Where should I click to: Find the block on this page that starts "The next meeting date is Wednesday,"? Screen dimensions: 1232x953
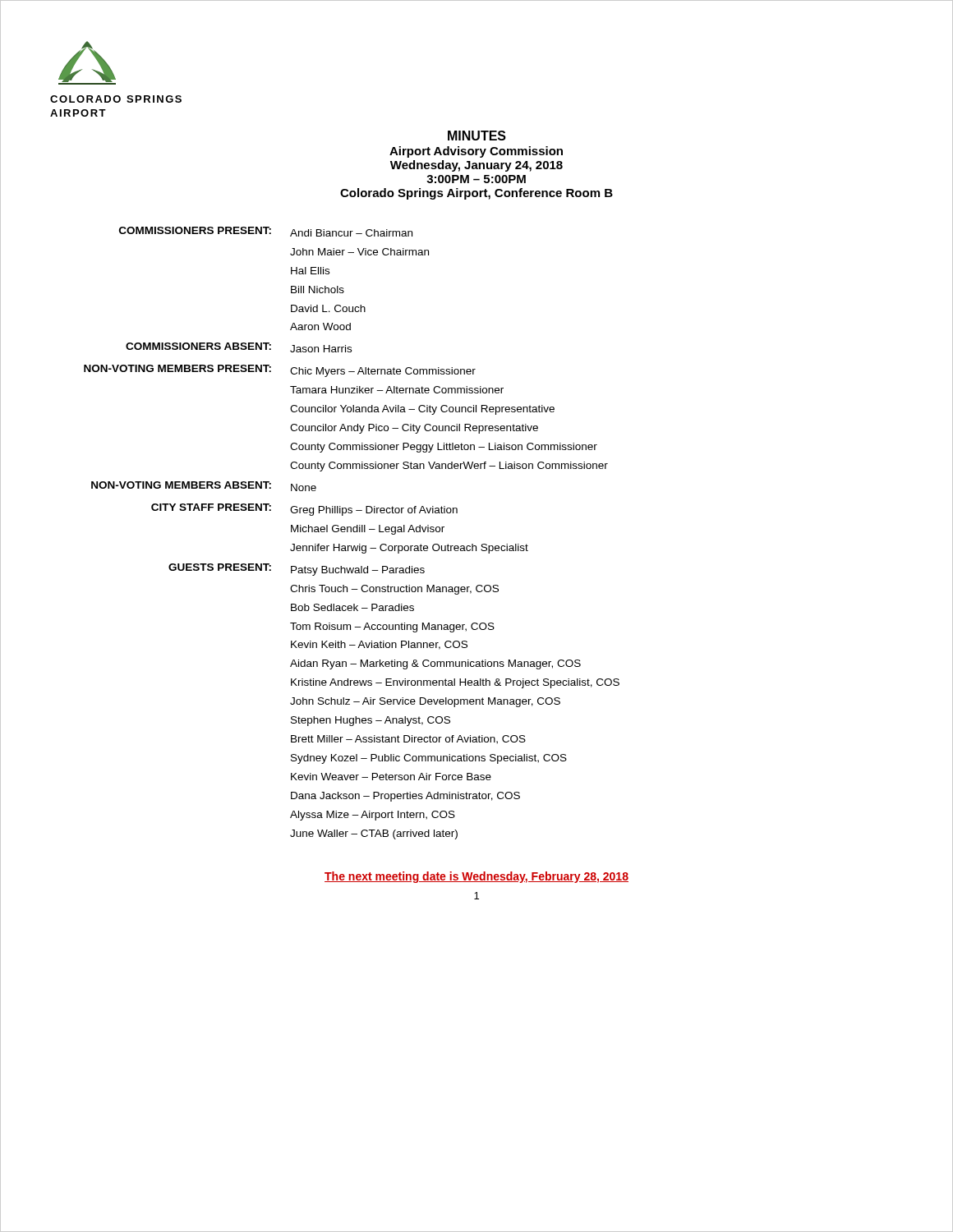[x=476, y=876]
